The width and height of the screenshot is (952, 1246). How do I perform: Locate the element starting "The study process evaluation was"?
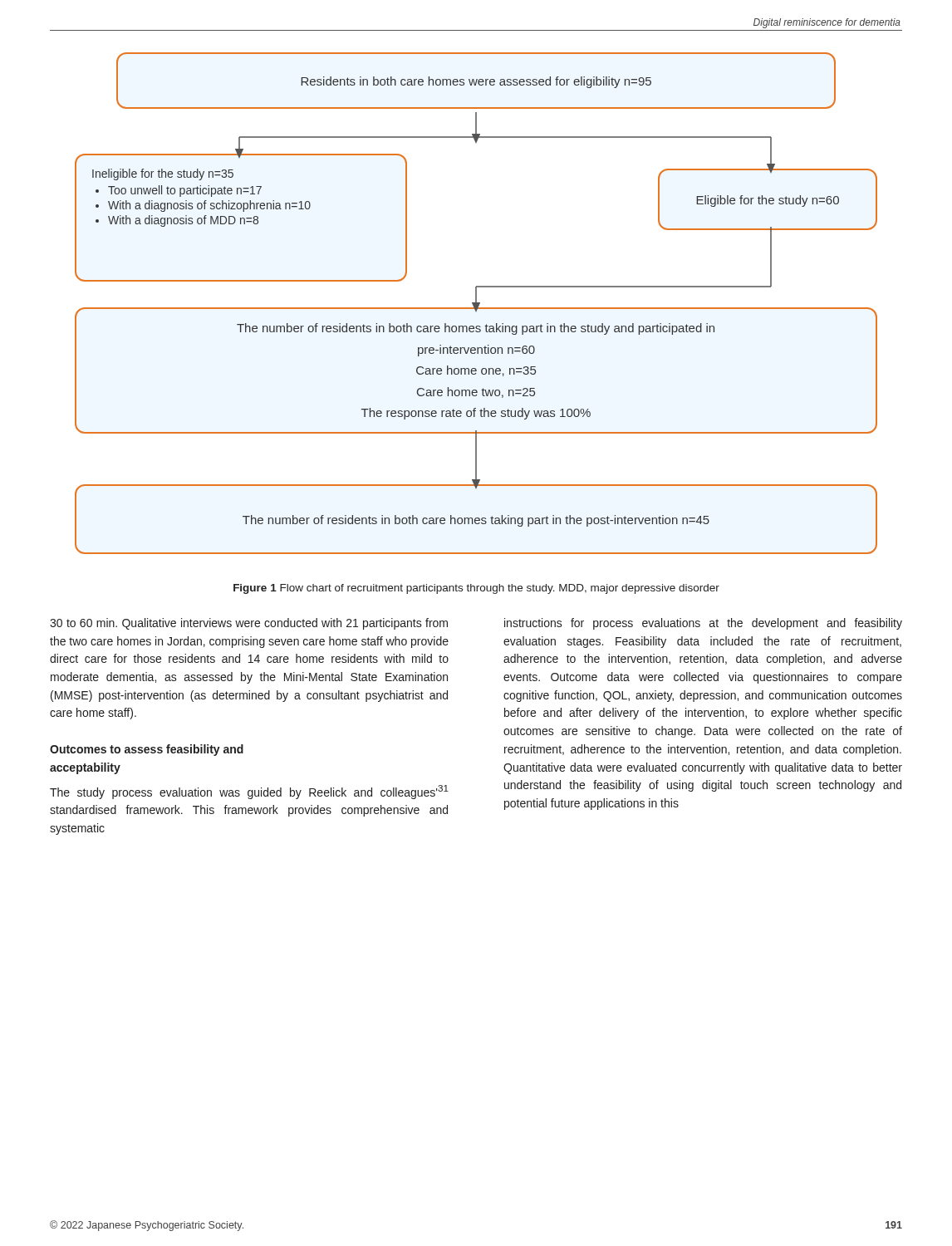coord(249,808)
